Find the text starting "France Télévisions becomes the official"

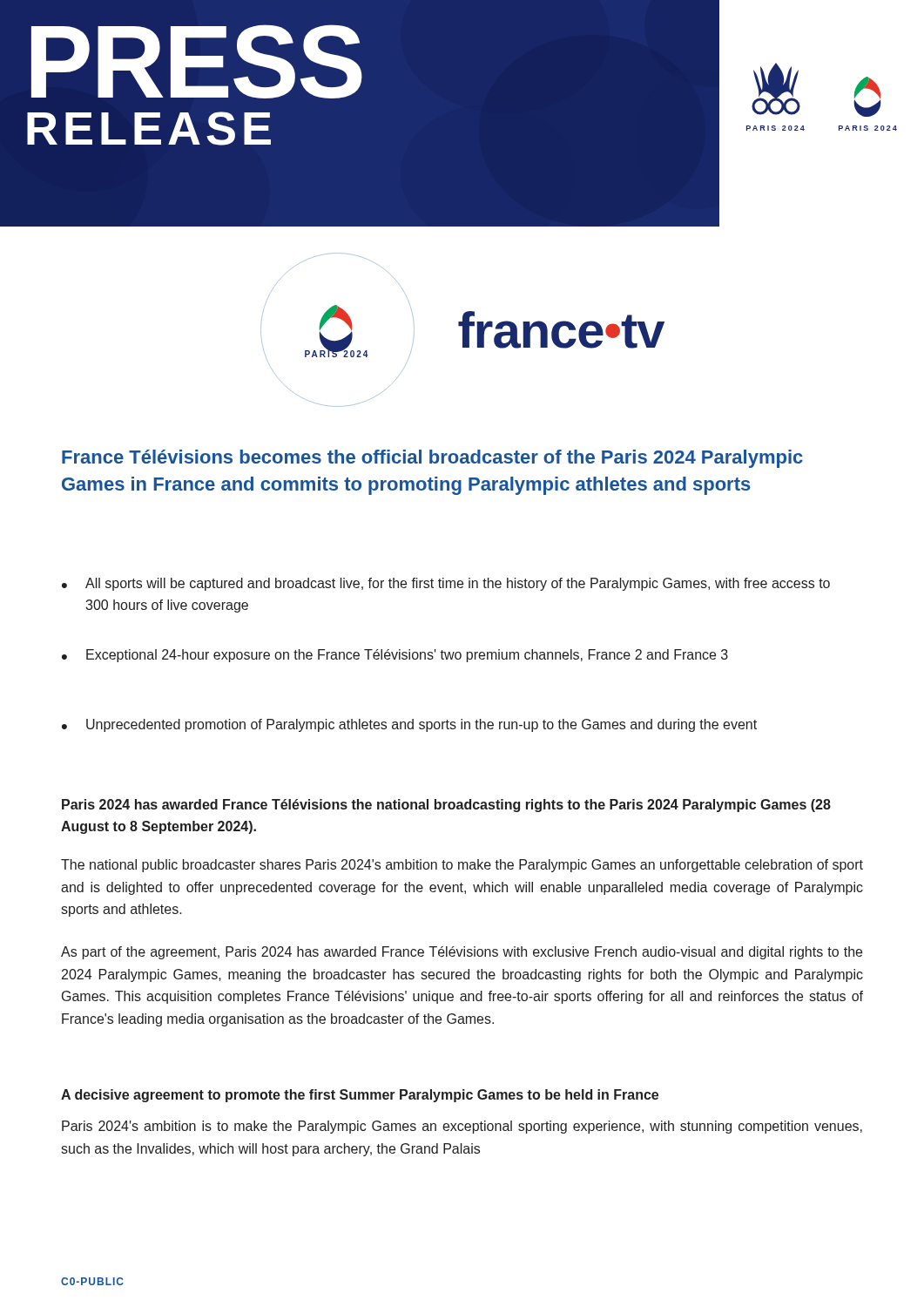[432, 470]
